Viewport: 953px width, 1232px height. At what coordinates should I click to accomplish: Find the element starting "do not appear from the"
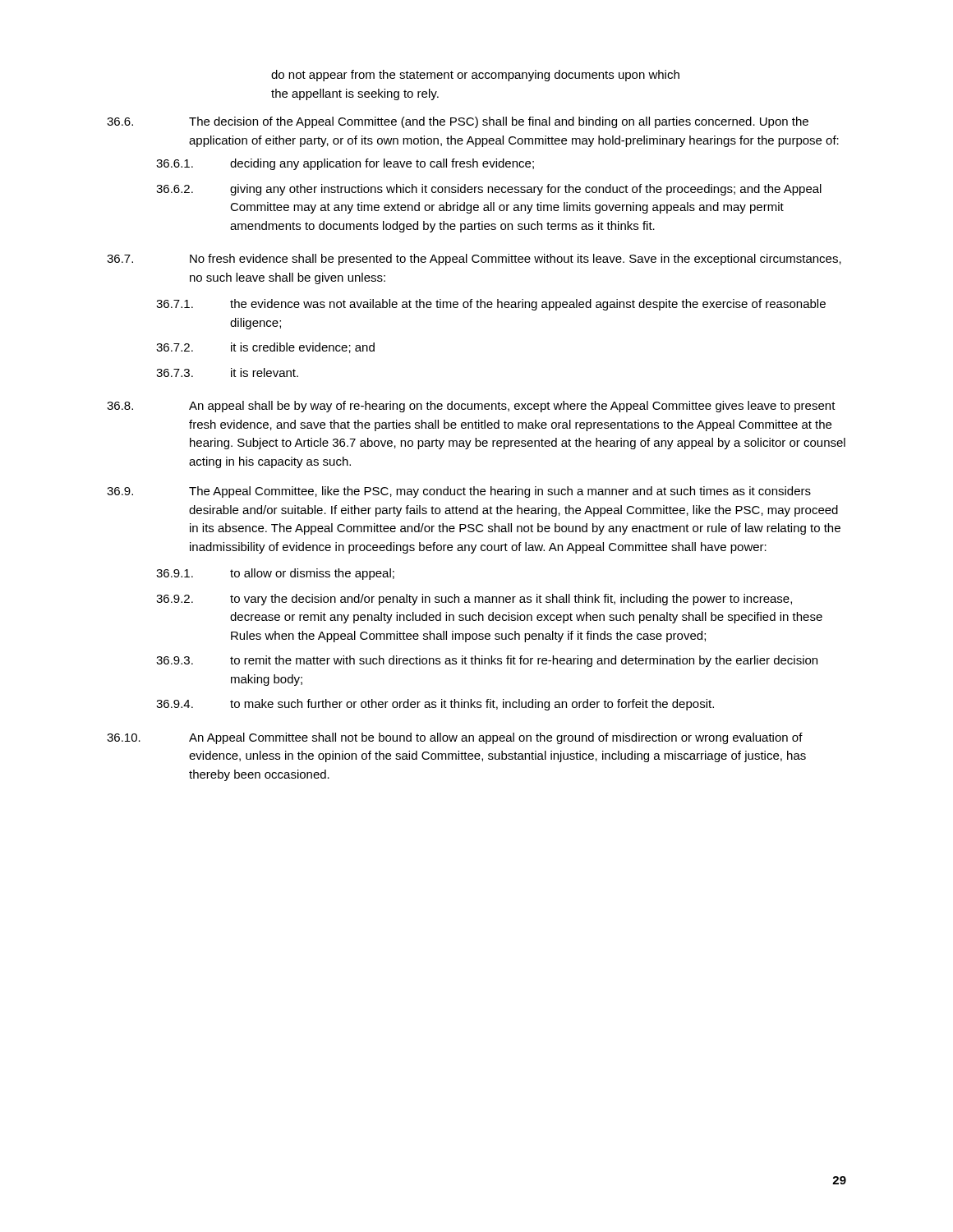(476, 84)
